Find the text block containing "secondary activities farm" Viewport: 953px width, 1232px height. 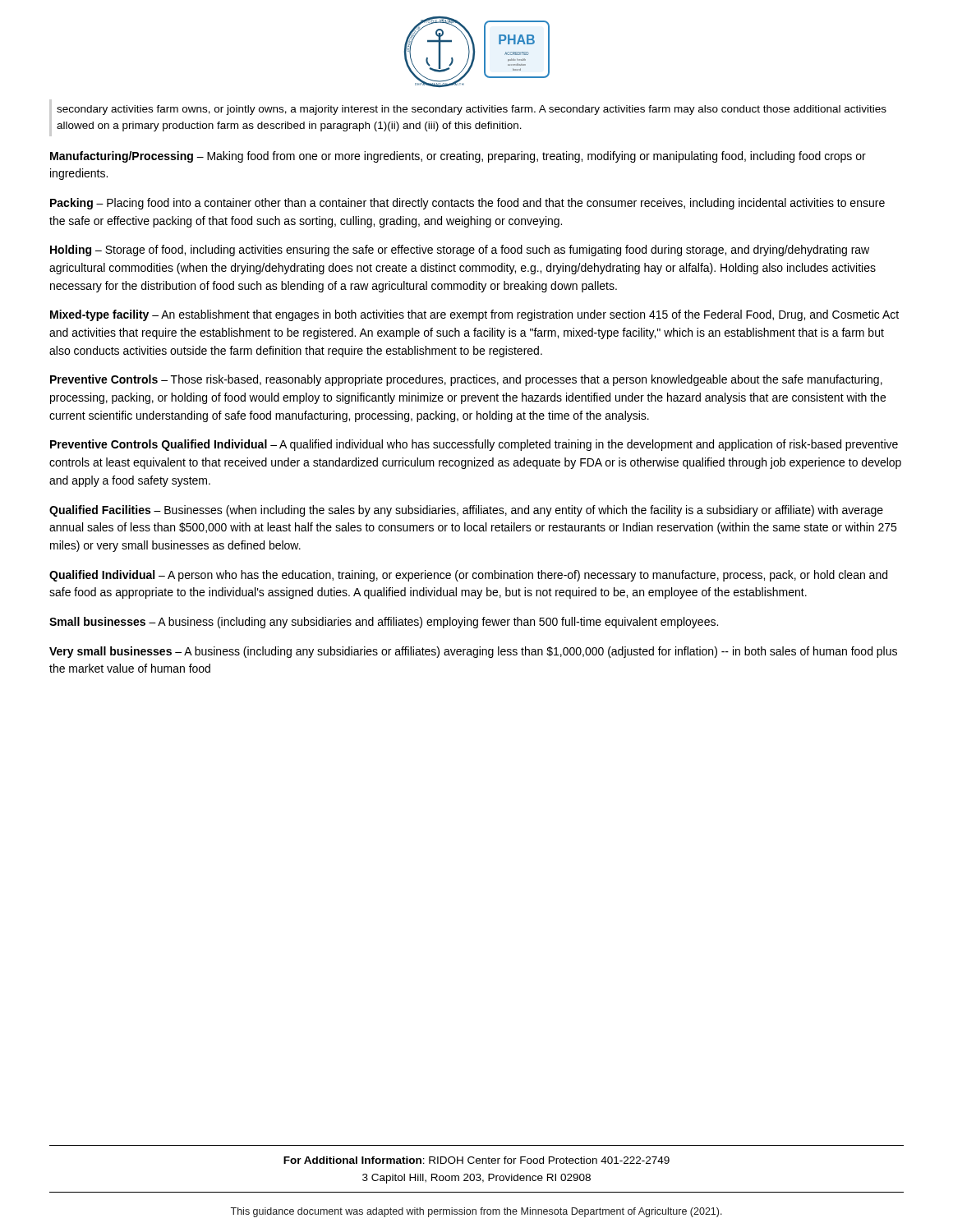472,117
